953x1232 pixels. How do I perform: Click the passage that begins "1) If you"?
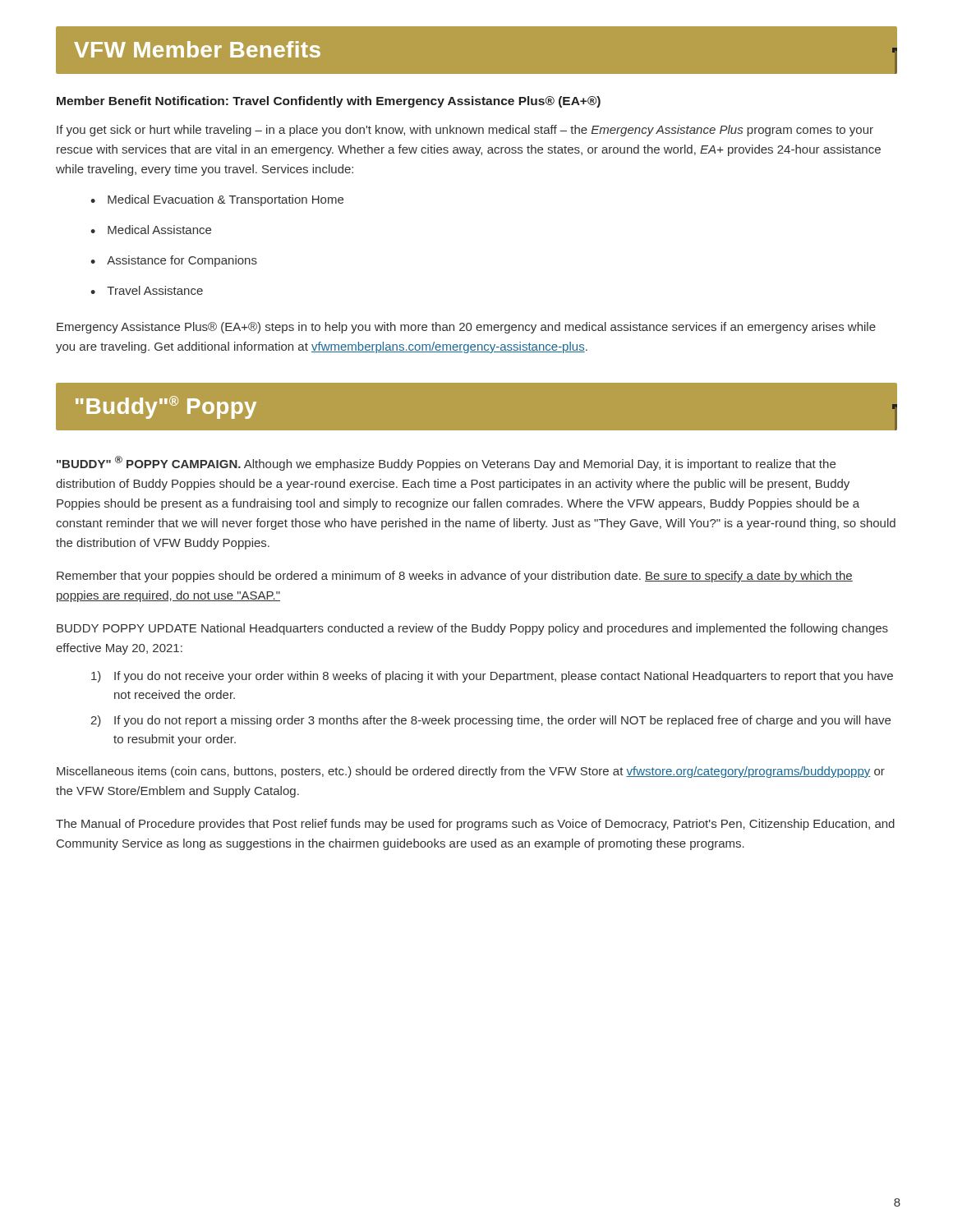point(494,685)
